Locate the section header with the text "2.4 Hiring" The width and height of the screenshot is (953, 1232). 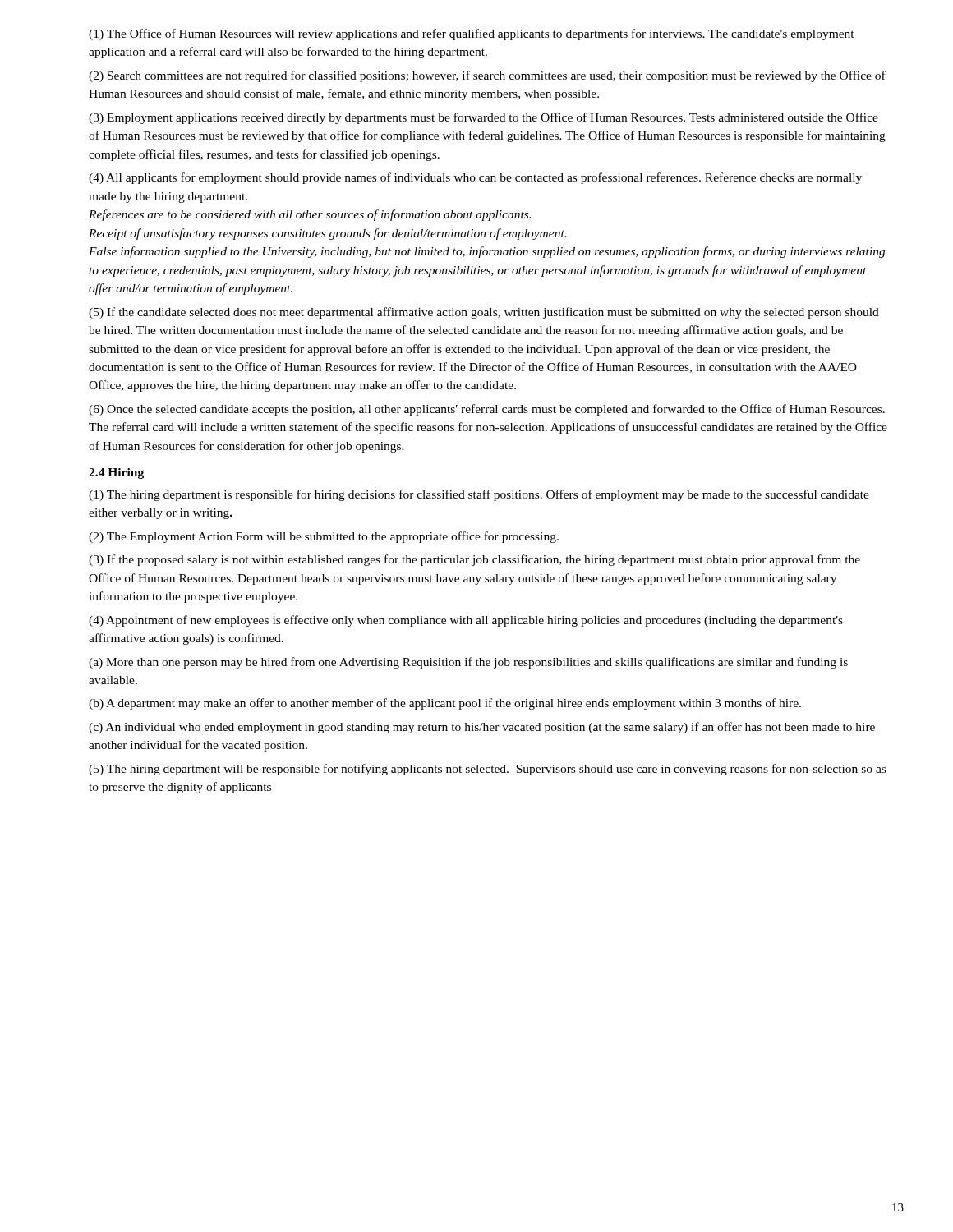(116, 472)
